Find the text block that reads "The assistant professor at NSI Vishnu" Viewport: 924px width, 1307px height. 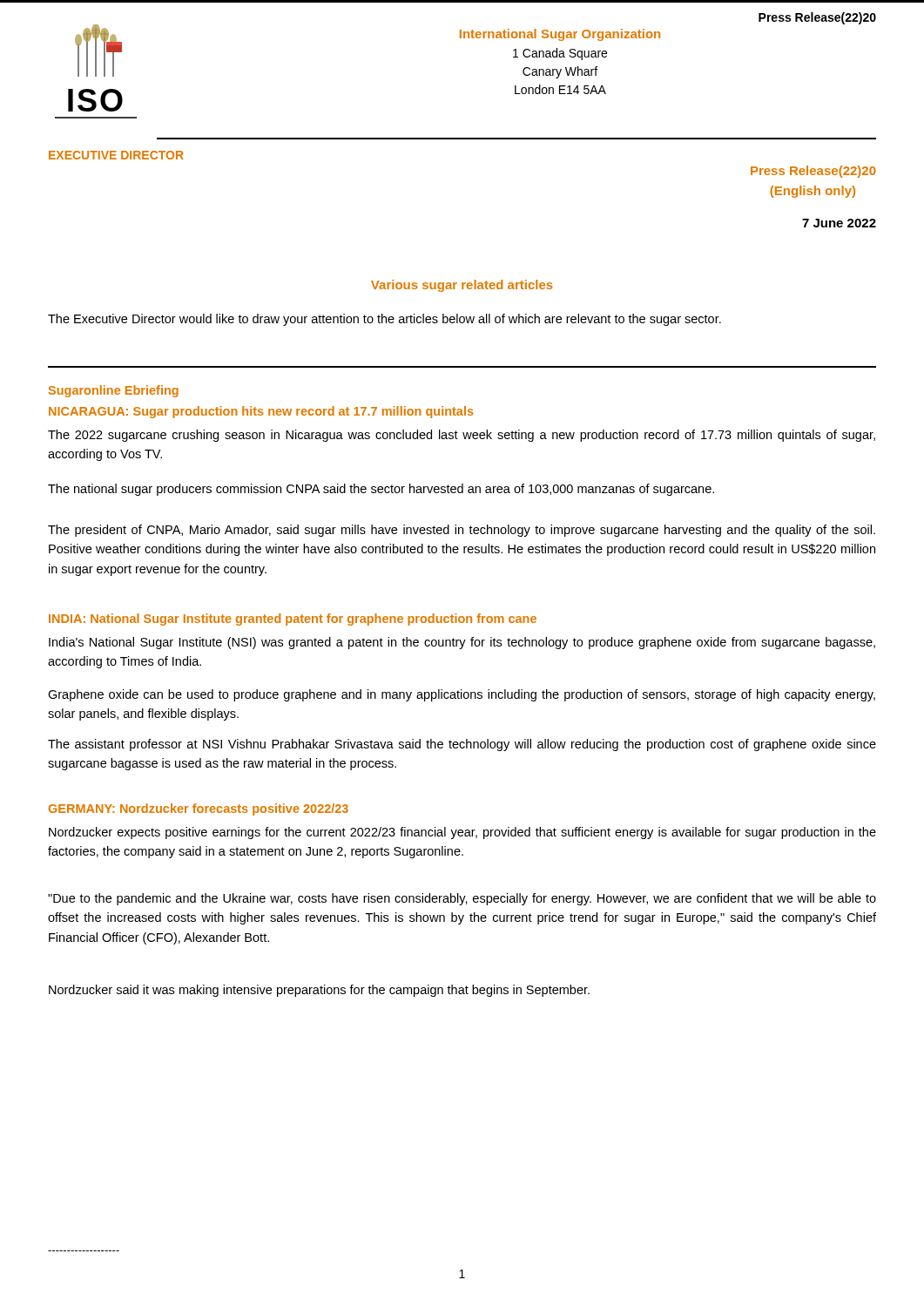point(462,754)
